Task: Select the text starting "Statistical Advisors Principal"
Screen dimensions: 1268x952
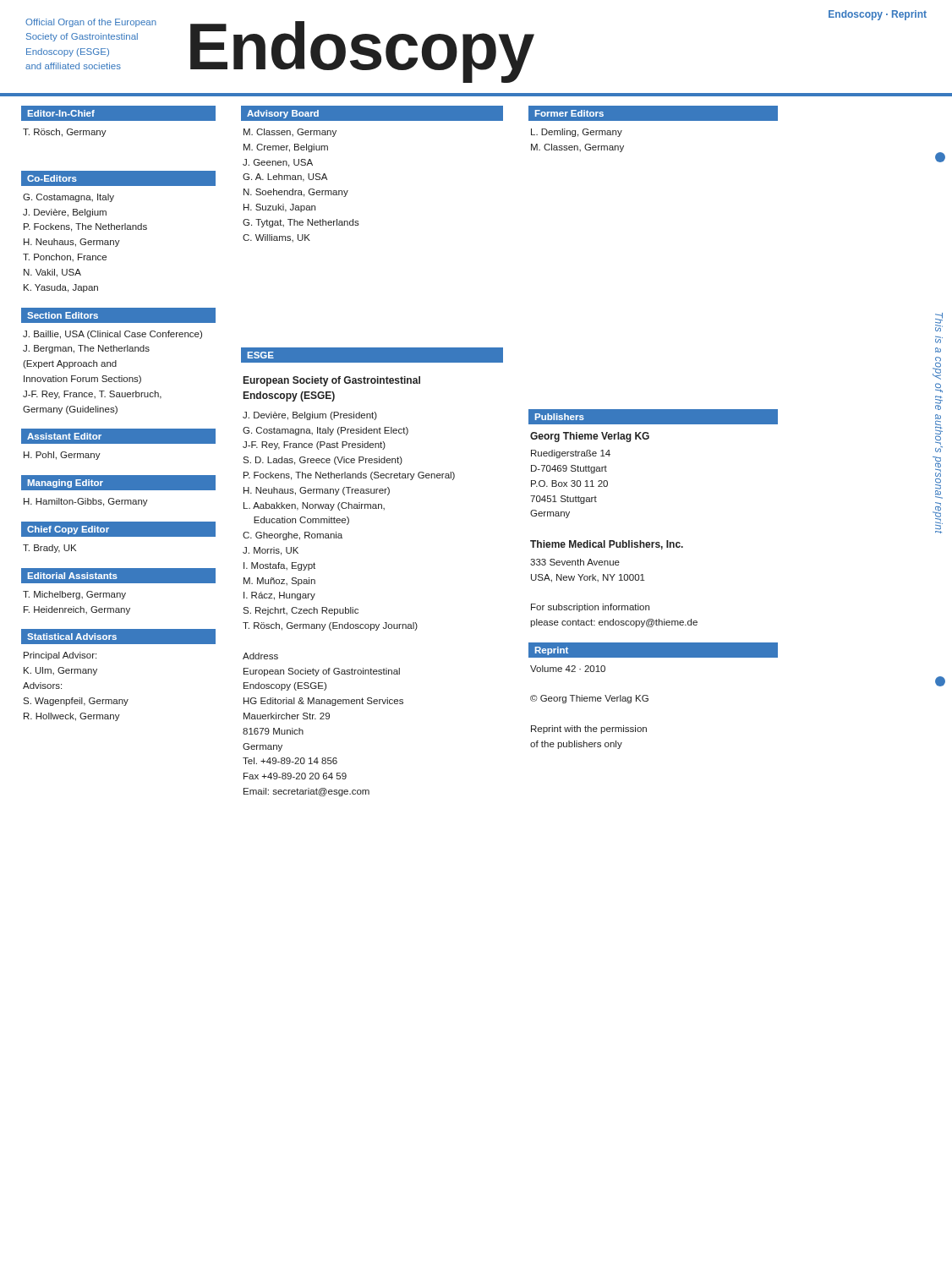Action: coord(118,637)
